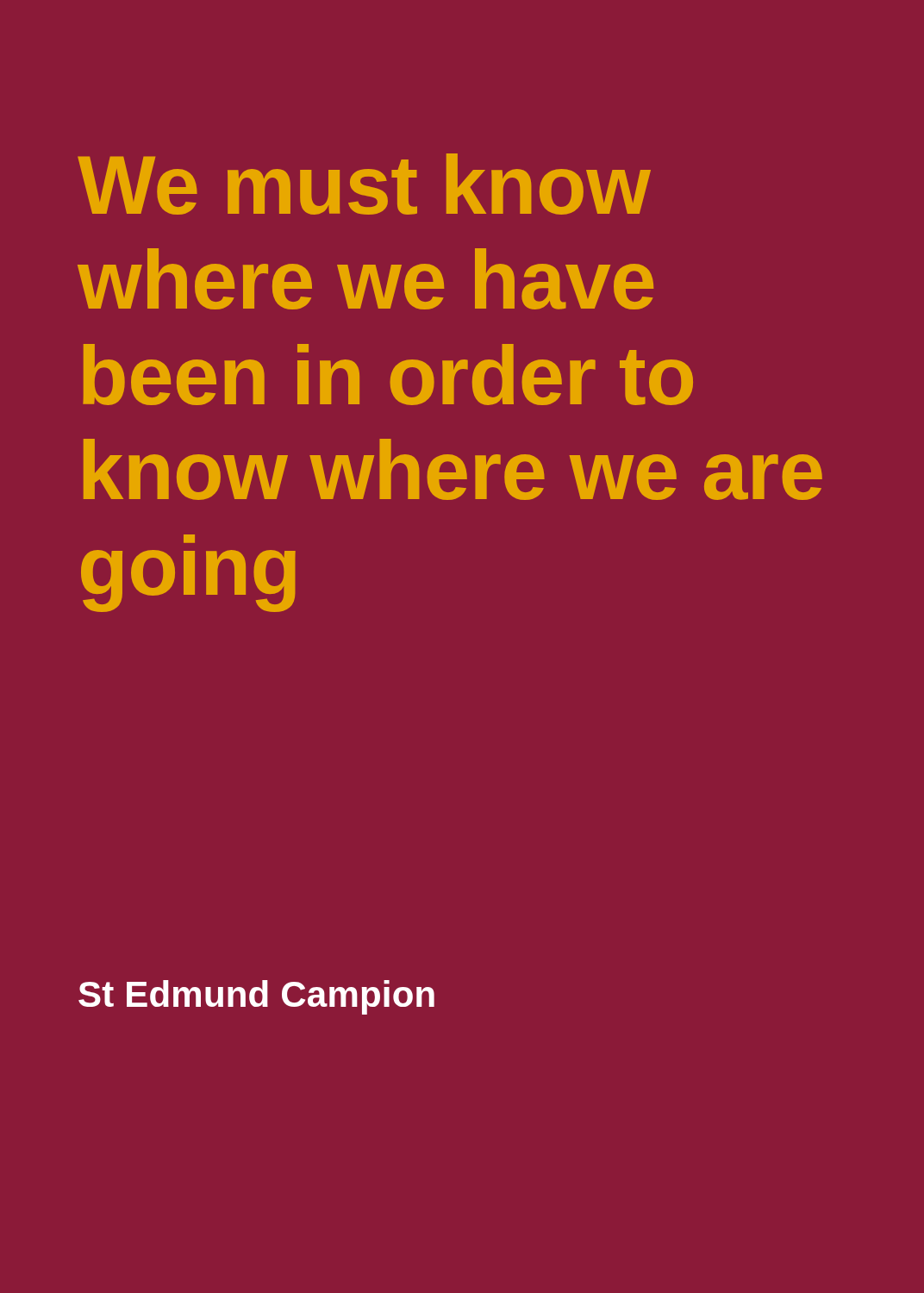The image size is (924, 1293).
Task: Where does it say "St Edmund Campion"?
Action: [x=257, y=994]
